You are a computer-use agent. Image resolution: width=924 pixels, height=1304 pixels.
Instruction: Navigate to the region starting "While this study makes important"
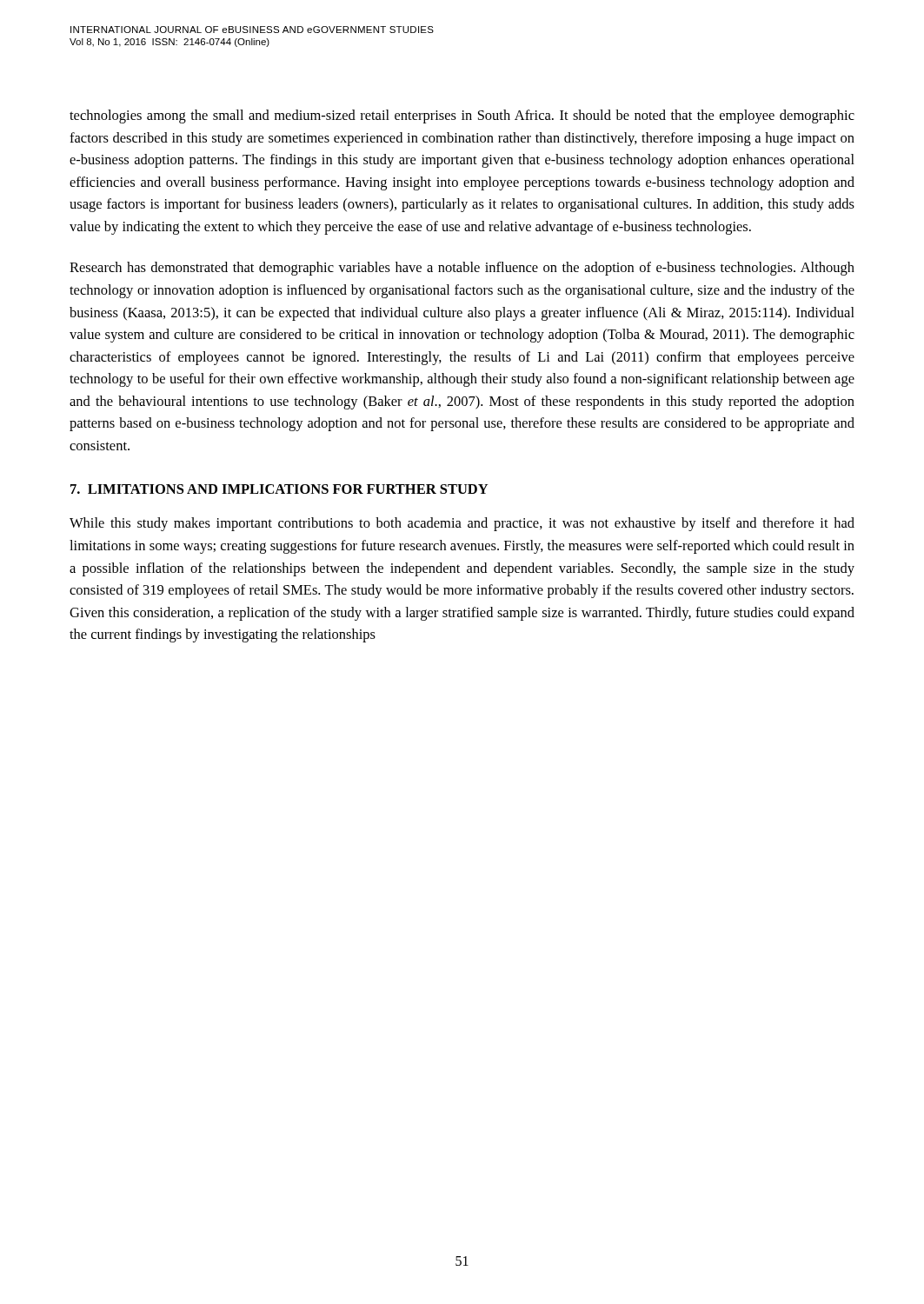click(462, 579)
